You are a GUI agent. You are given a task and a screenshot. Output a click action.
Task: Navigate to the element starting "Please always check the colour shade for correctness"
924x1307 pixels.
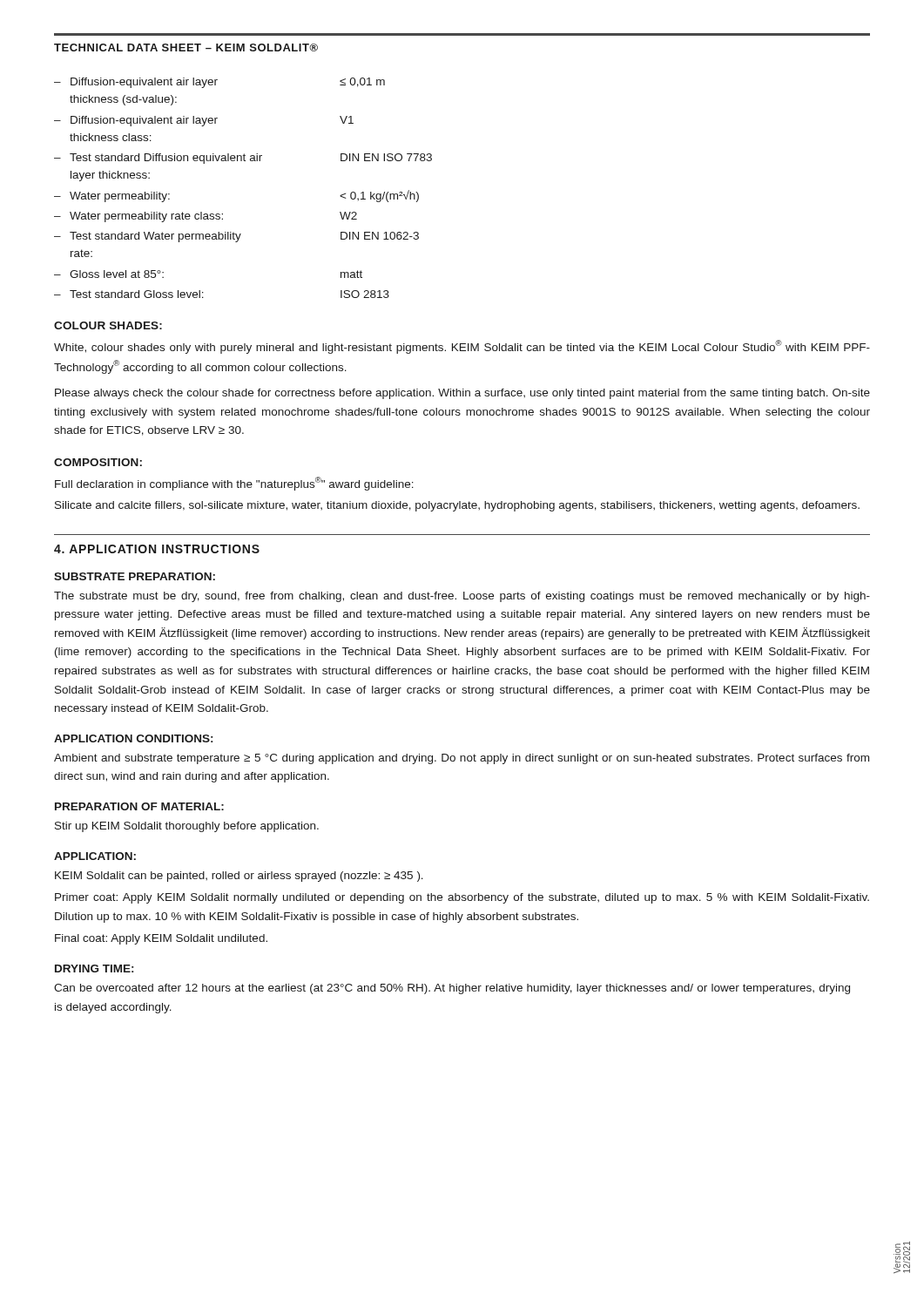click(462, 412)
